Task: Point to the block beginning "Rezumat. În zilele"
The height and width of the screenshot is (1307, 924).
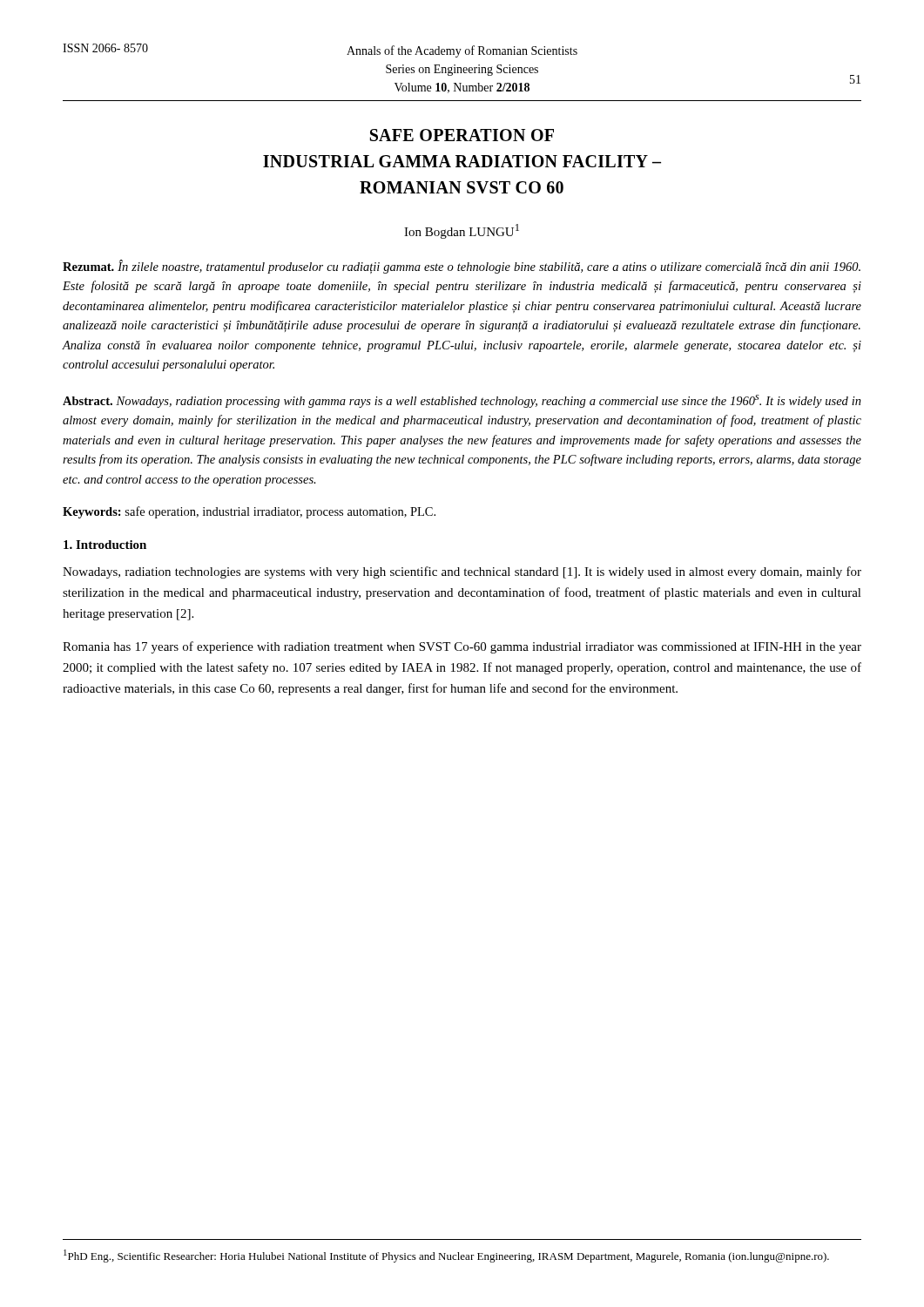Action: click(x=462, y=316)
